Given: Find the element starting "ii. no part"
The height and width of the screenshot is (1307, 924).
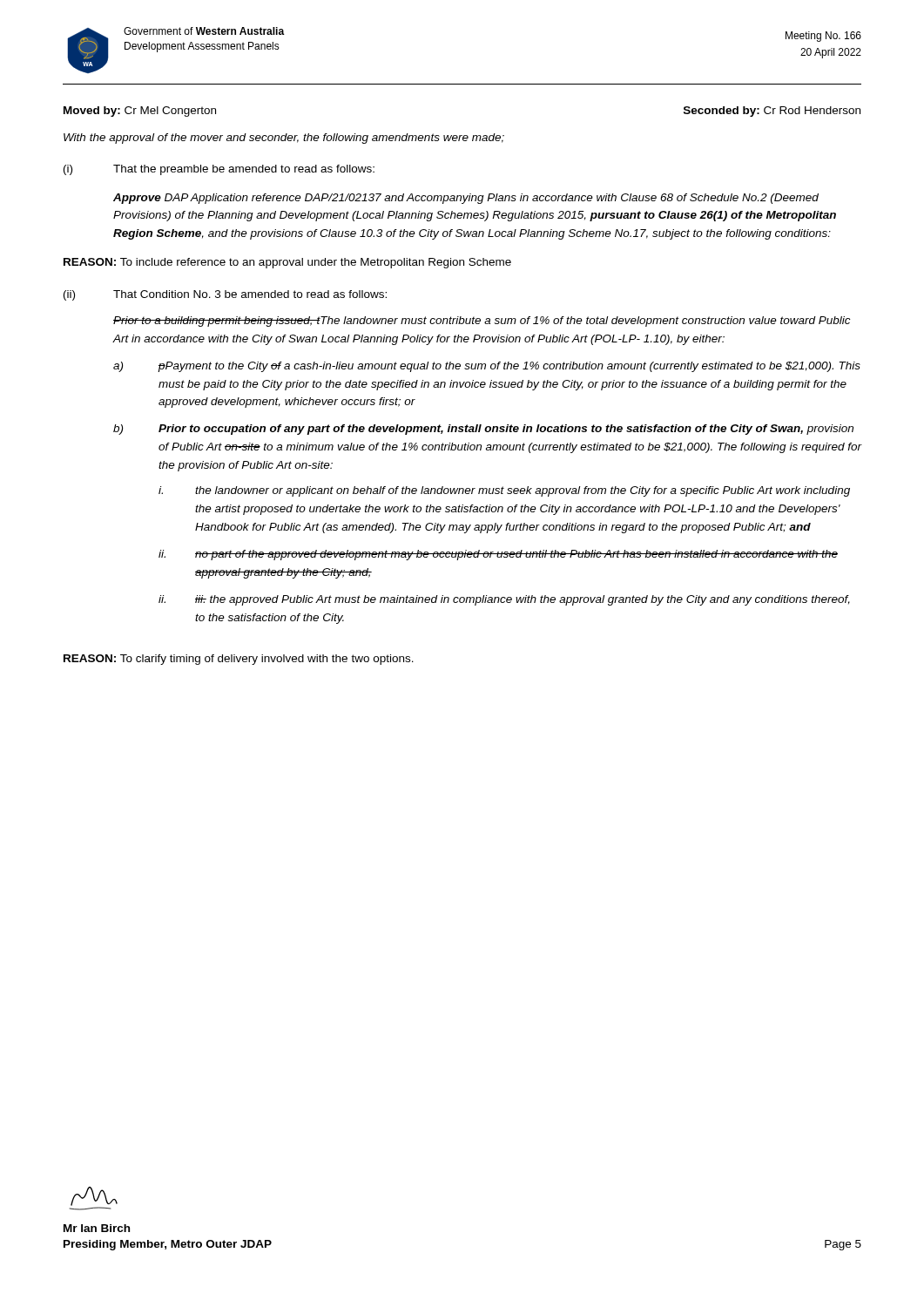Looking at the screenshot, I should (x=510, y=564).
